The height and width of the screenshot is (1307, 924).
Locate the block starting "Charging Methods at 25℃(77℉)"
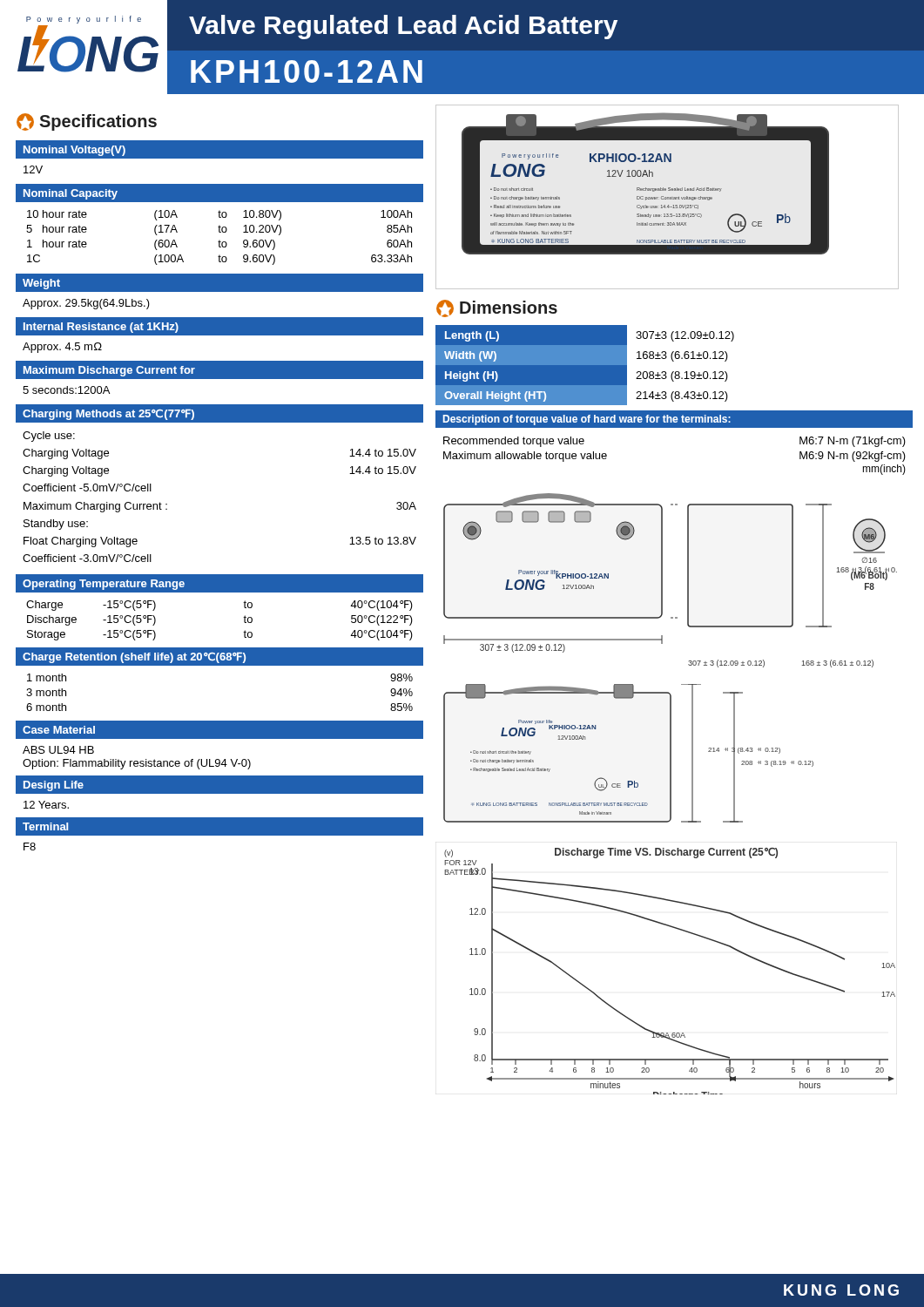pos(109,413)
